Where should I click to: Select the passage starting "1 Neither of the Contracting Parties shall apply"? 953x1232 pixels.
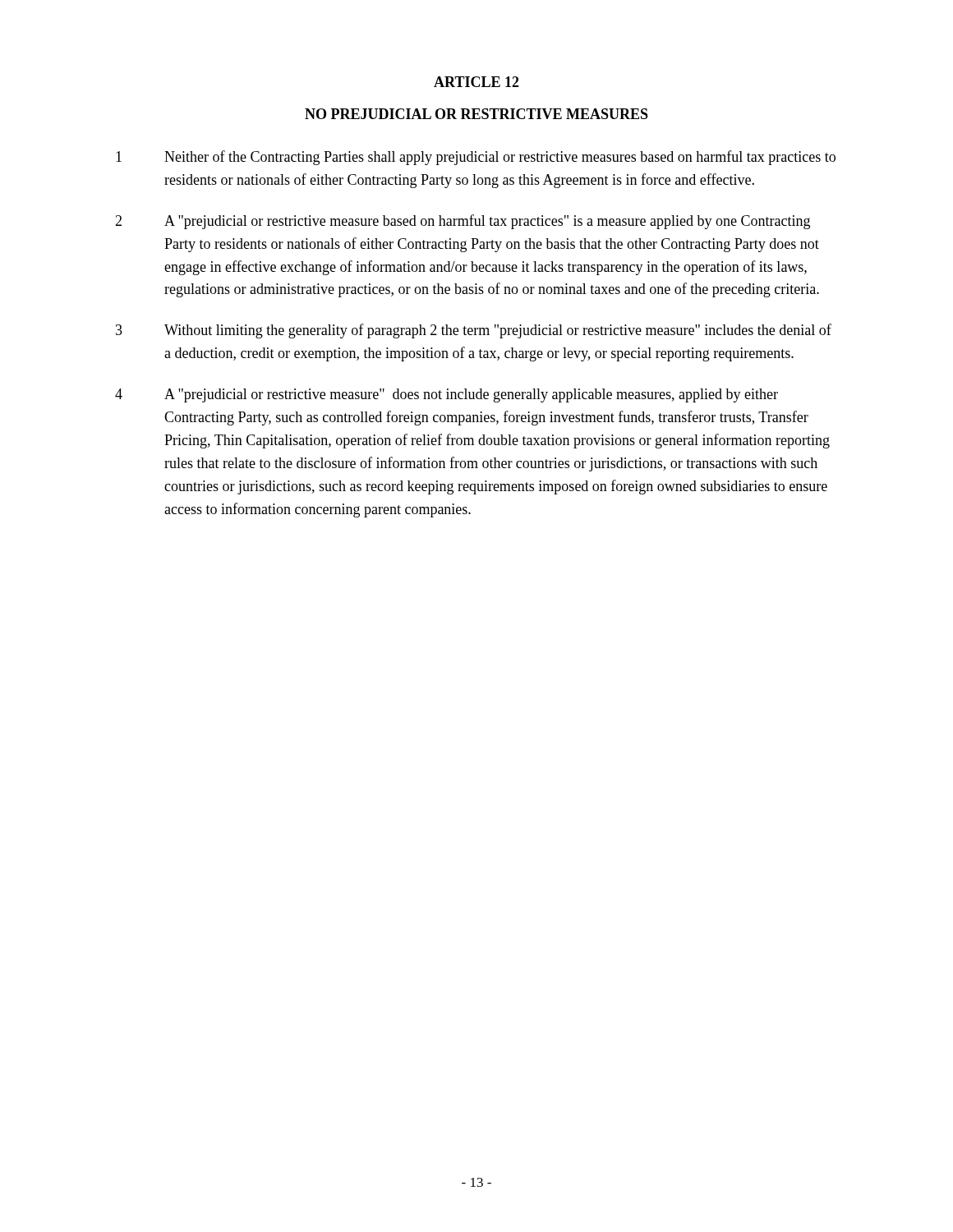pos(476,169)
